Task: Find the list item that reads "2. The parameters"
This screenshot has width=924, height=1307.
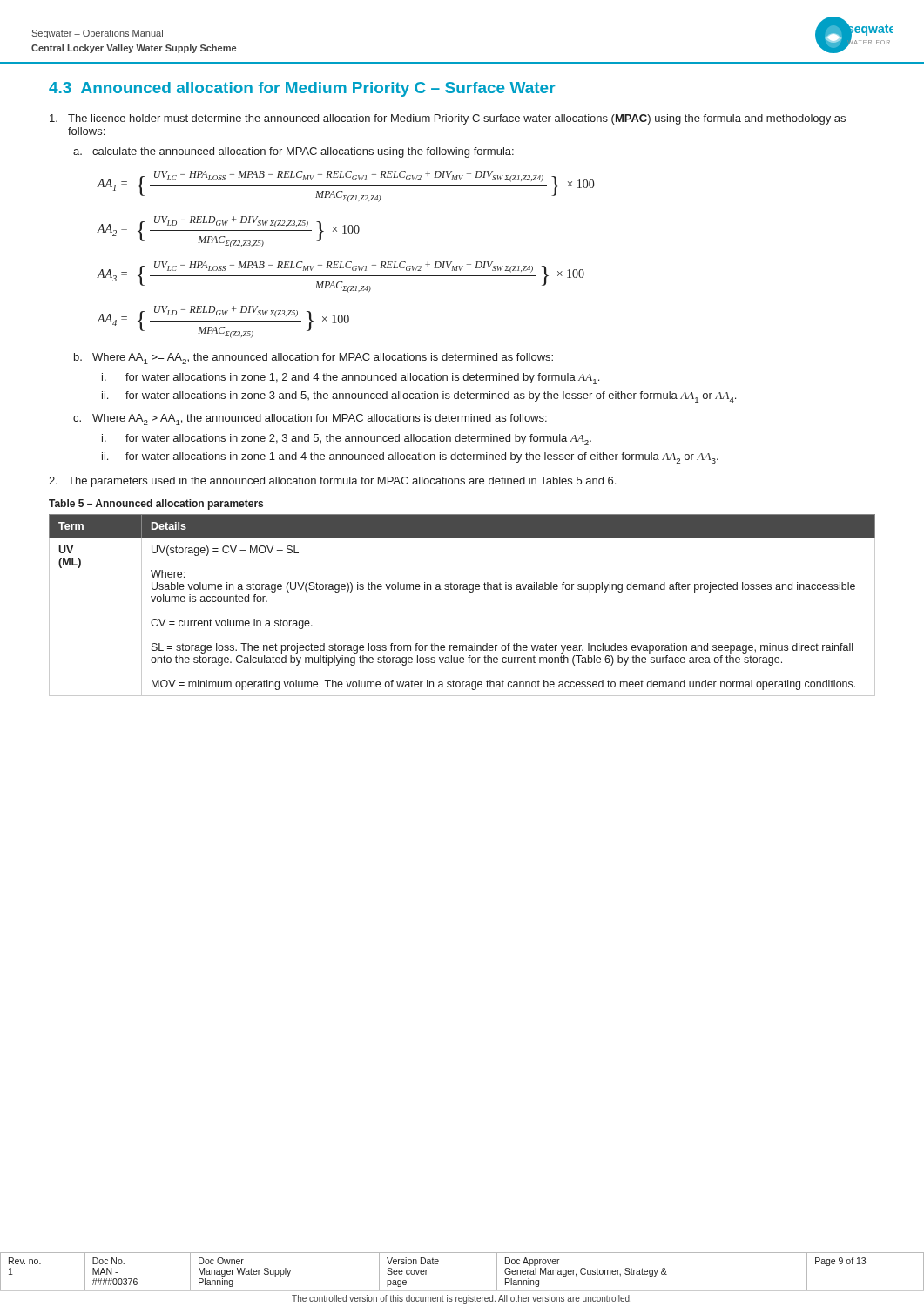Action: [462, 480]
